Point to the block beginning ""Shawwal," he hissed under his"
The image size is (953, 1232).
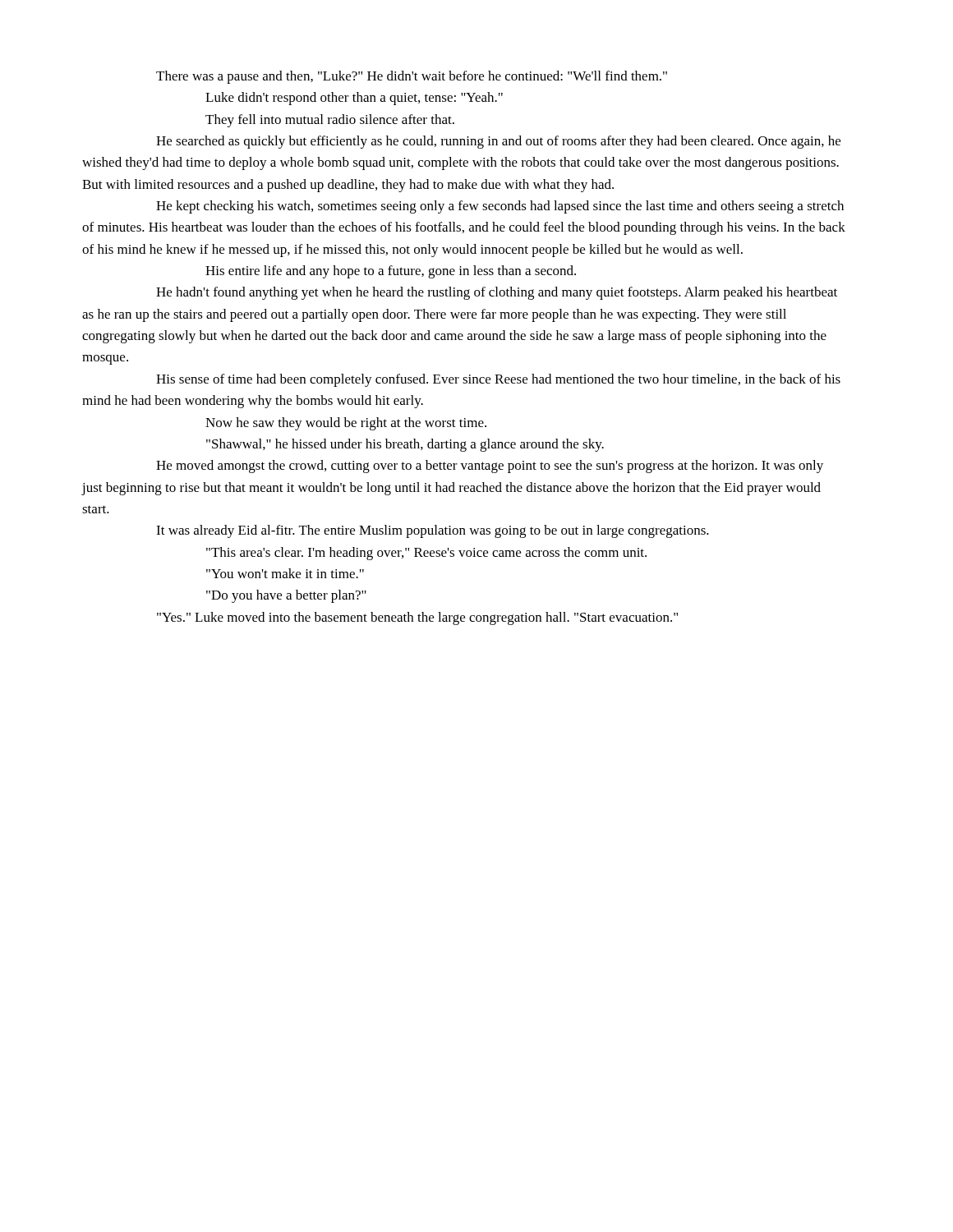(464, 444)
